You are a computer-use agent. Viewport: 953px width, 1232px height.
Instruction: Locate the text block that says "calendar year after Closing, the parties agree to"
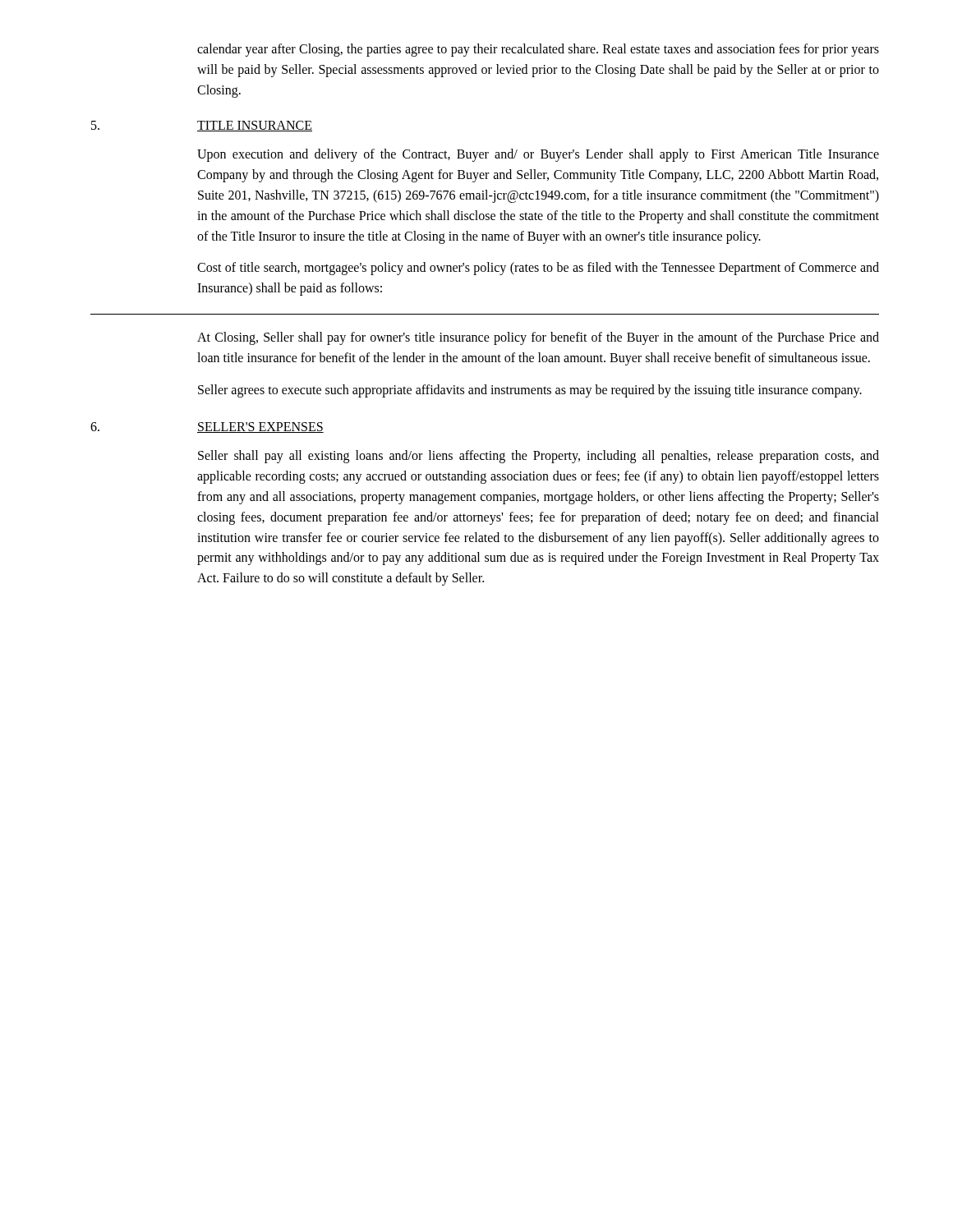pos(538,69)
